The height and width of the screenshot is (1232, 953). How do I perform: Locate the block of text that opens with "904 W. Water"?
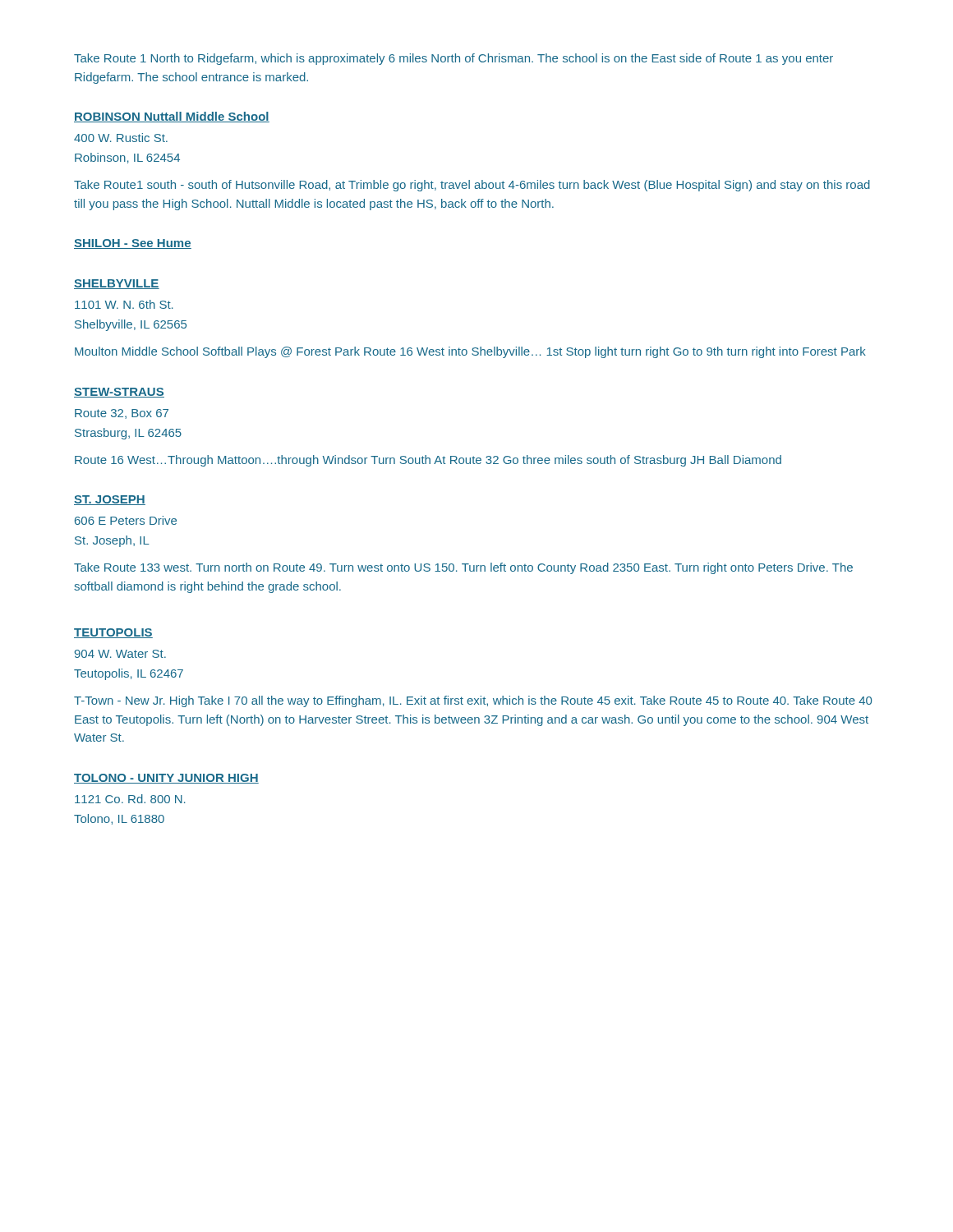(129, 663)
